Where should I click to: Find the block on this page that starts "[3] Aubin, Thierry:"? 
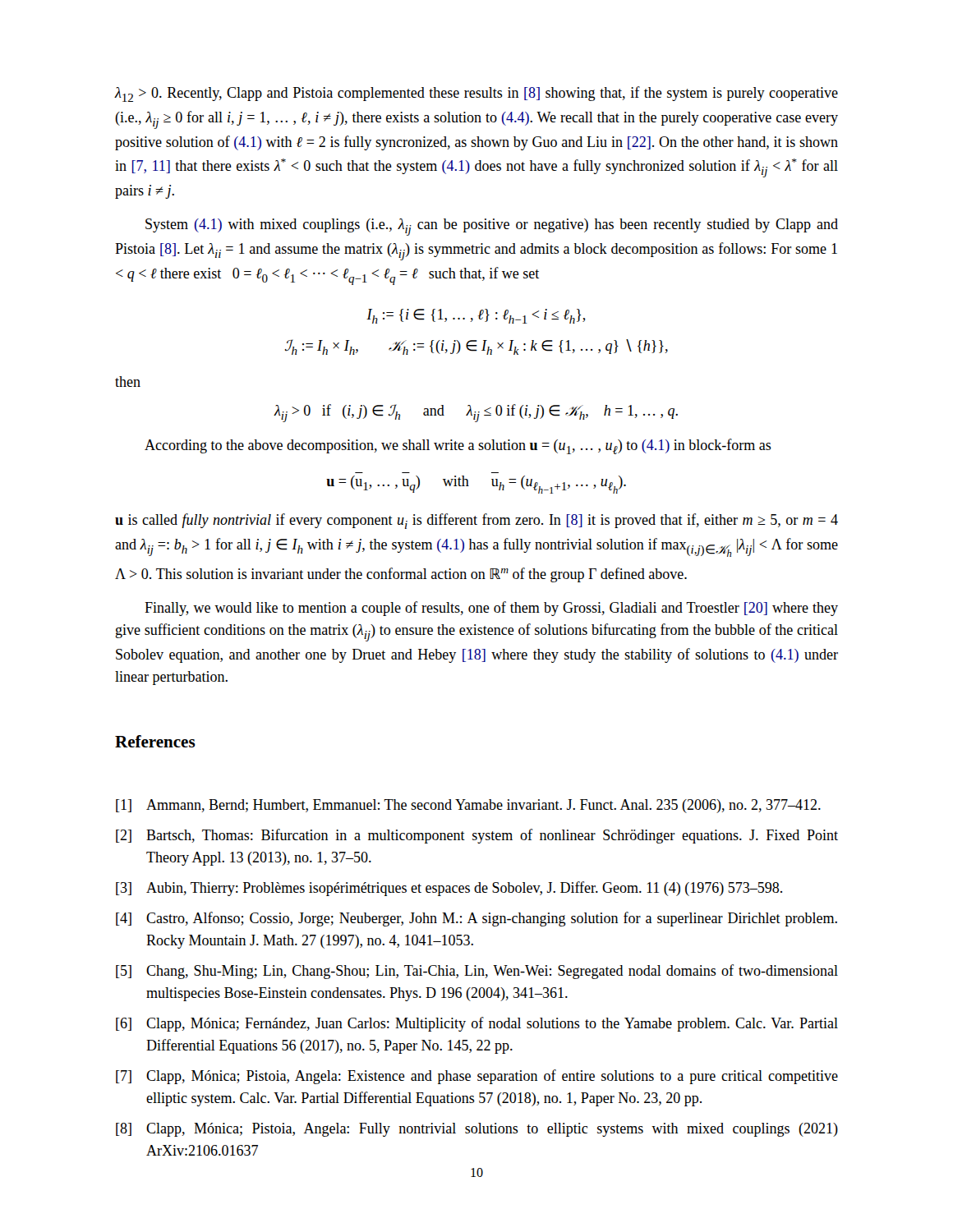click(x=476, y=889)
